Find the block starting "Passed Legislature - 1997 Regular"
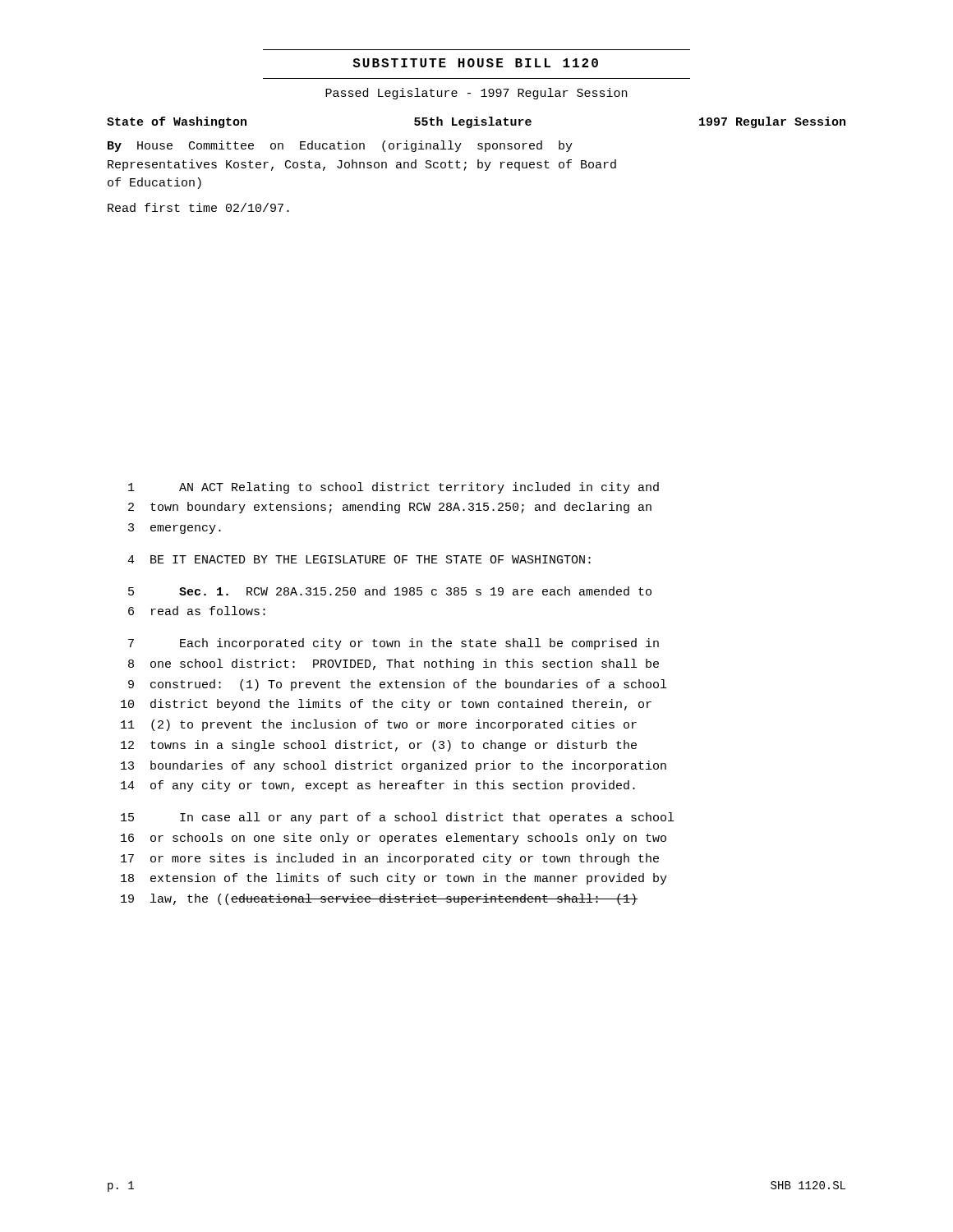 pyautogui.click(x=476, y=94)
